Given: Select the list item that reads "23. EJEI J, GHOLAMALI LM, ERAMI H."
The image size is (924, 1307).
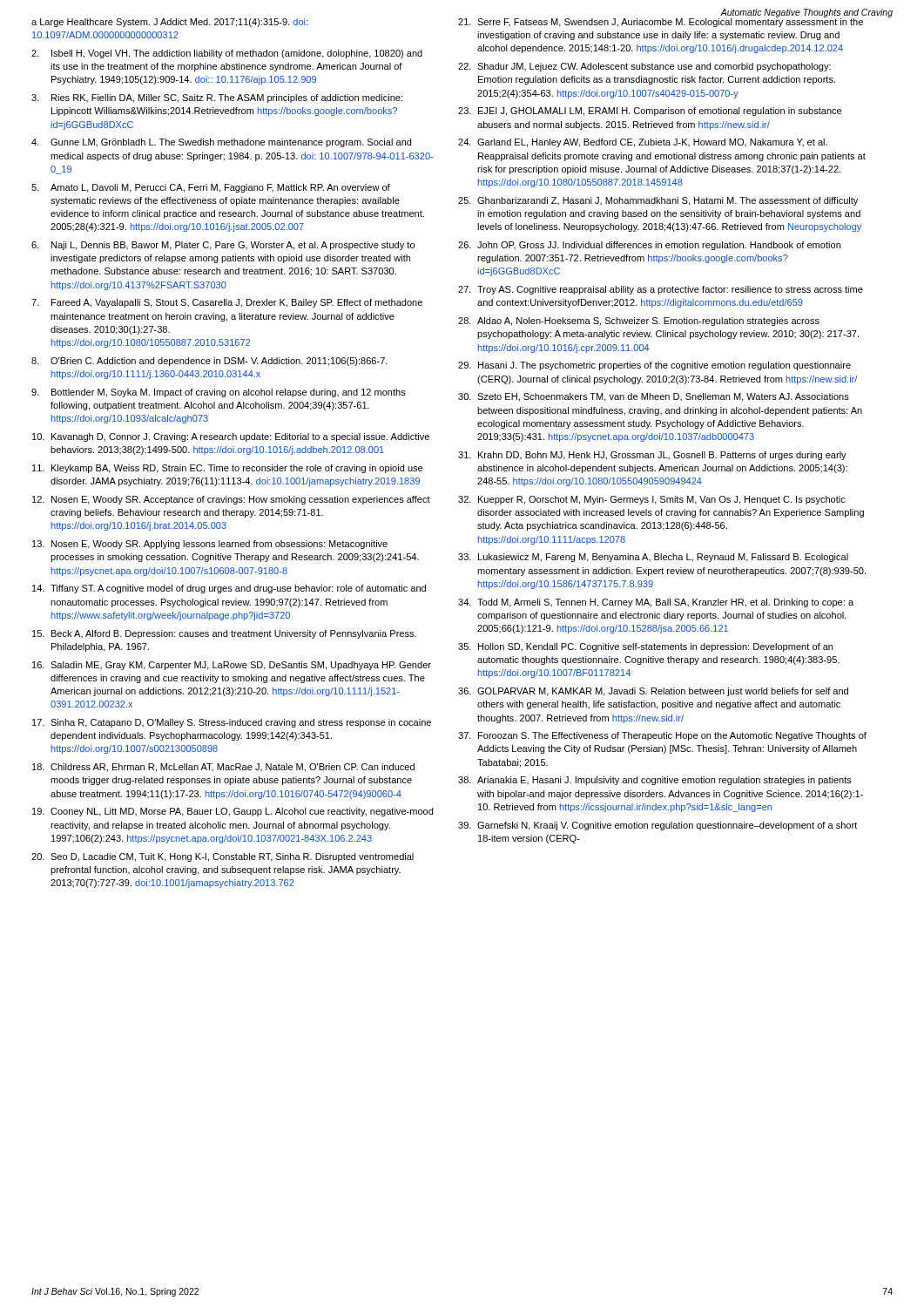Looking at the screenshot, I should pyautogui.click(x=663, y=118).
